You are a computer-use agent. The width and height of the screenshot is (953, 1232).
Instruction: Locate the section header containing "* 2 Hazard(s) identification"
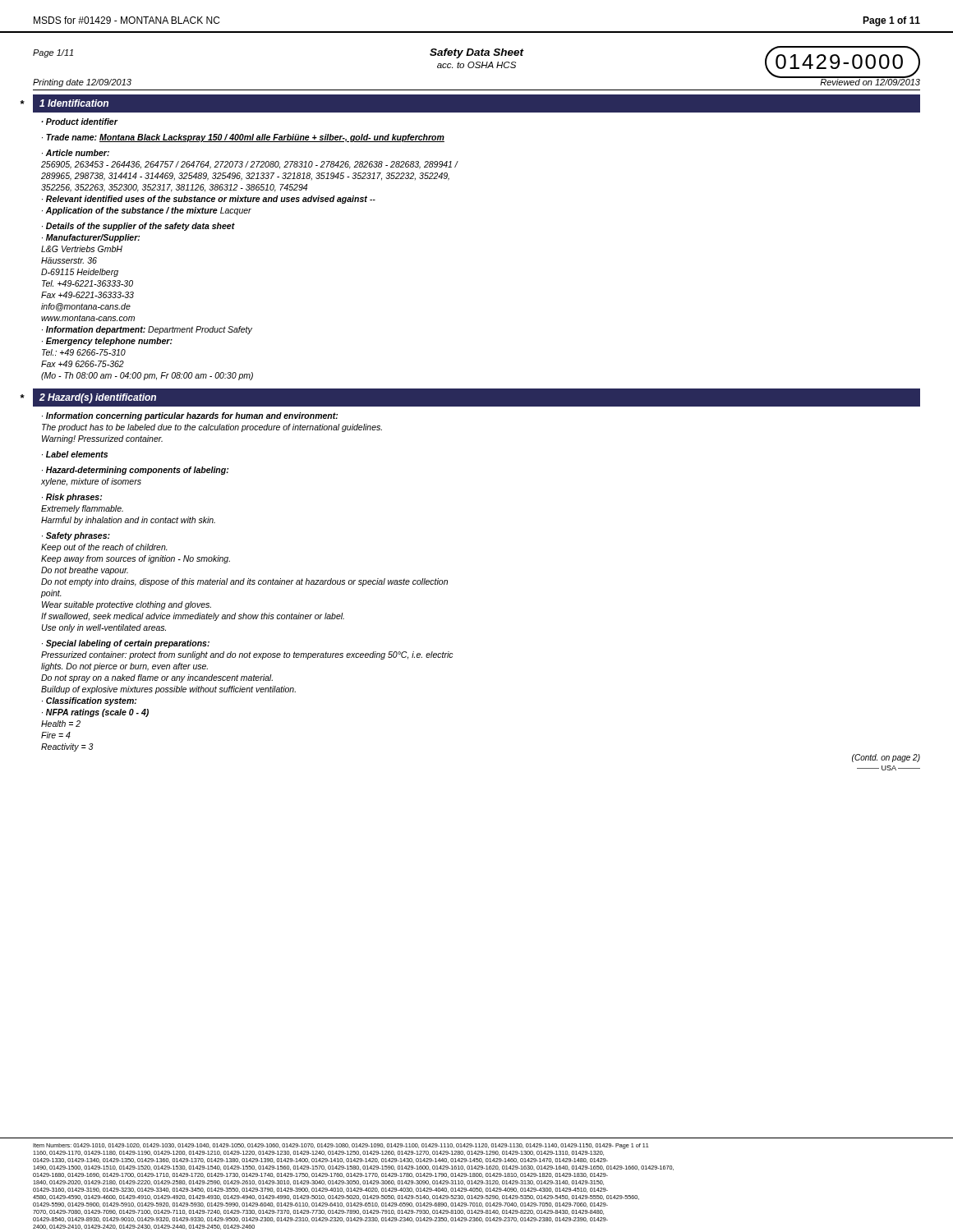pyautogui.click(x=95, y=398)
